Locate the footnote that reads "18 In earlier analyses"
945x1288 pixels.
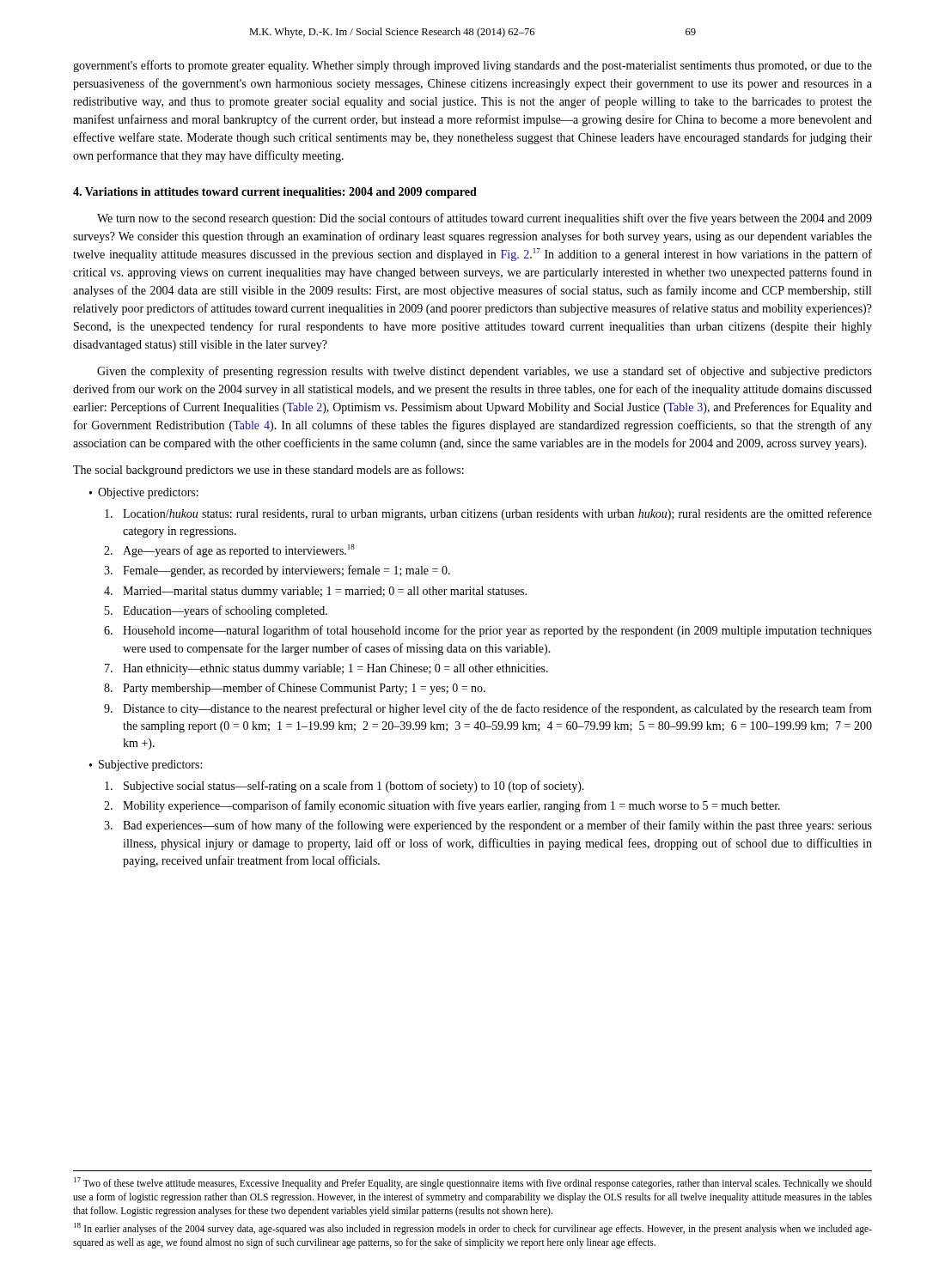(x=472, y=1235)
